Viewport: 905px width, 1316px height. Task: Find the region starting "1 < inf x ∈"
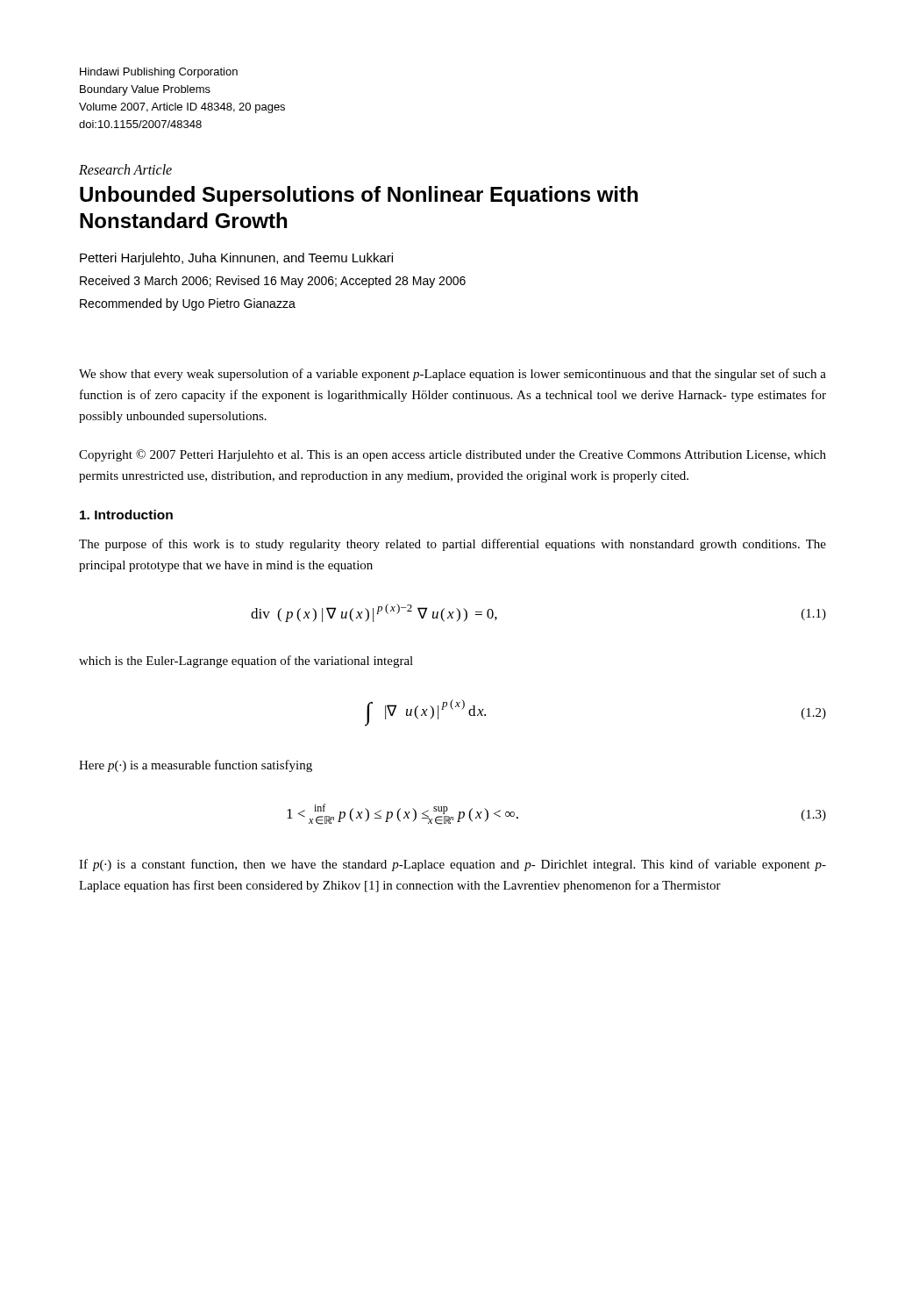point(399,814)
